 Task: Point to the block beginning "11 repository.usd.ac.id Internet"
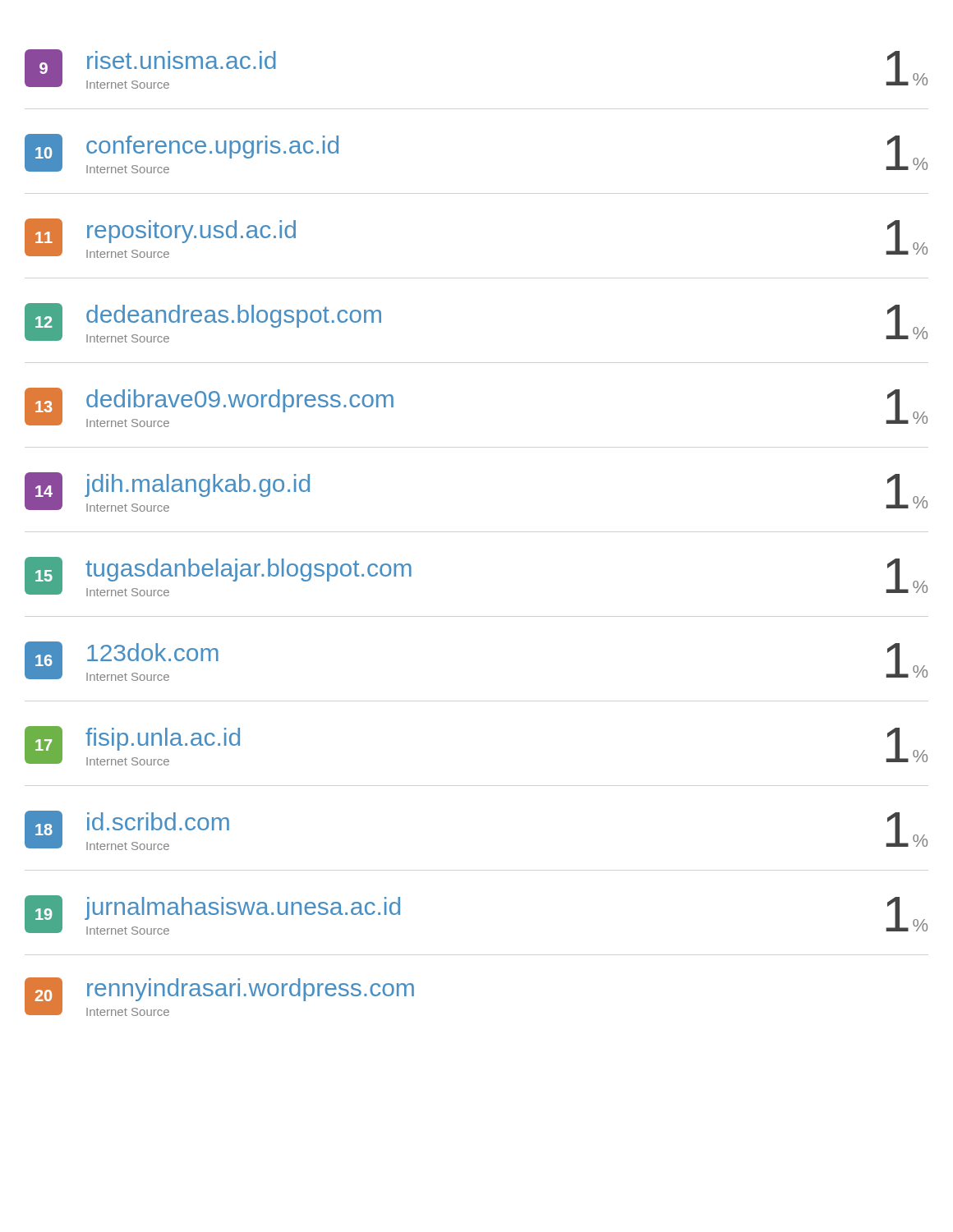tap(163, 237)
